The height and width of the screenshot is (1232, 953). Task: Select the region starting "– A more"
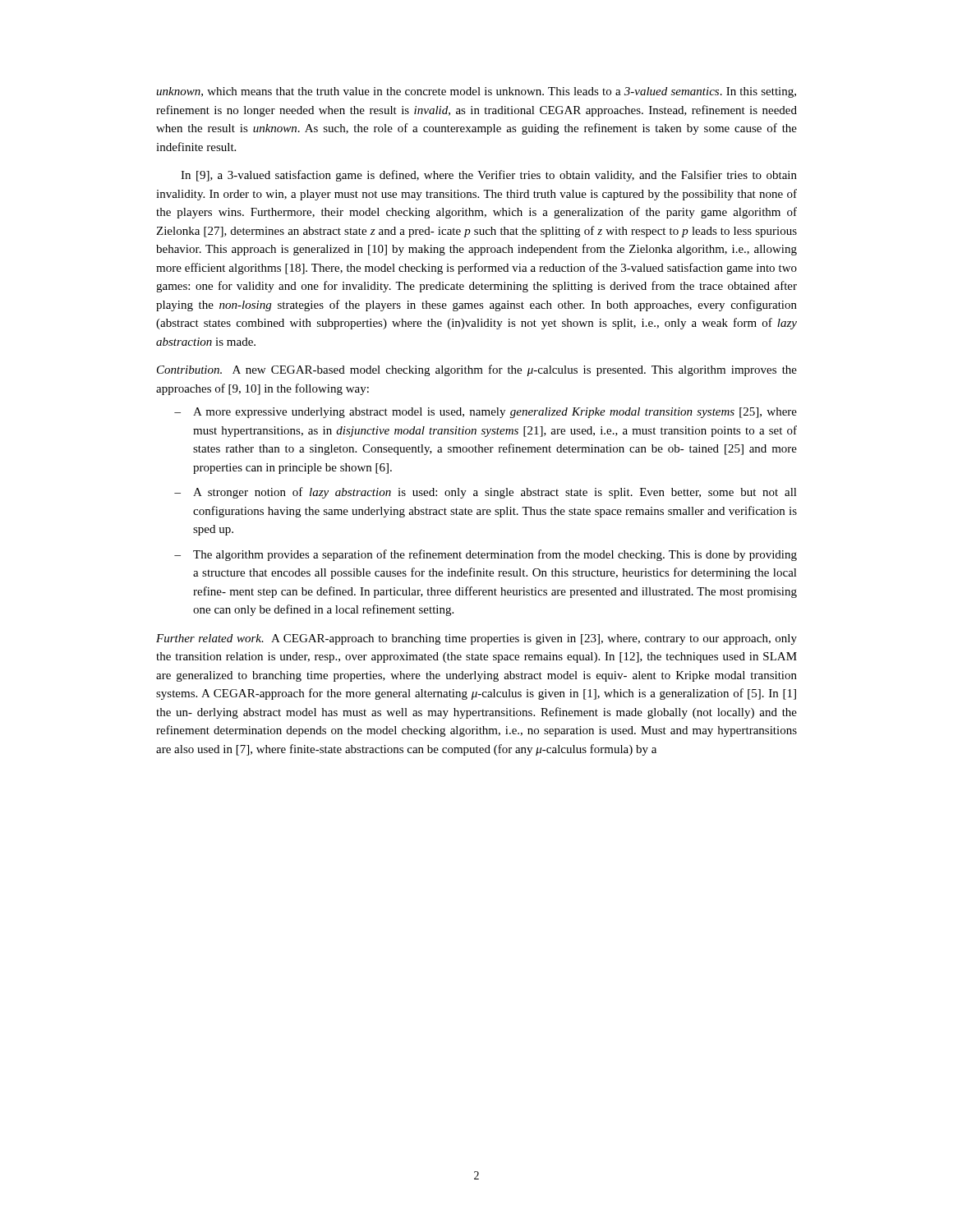point(486,439)
